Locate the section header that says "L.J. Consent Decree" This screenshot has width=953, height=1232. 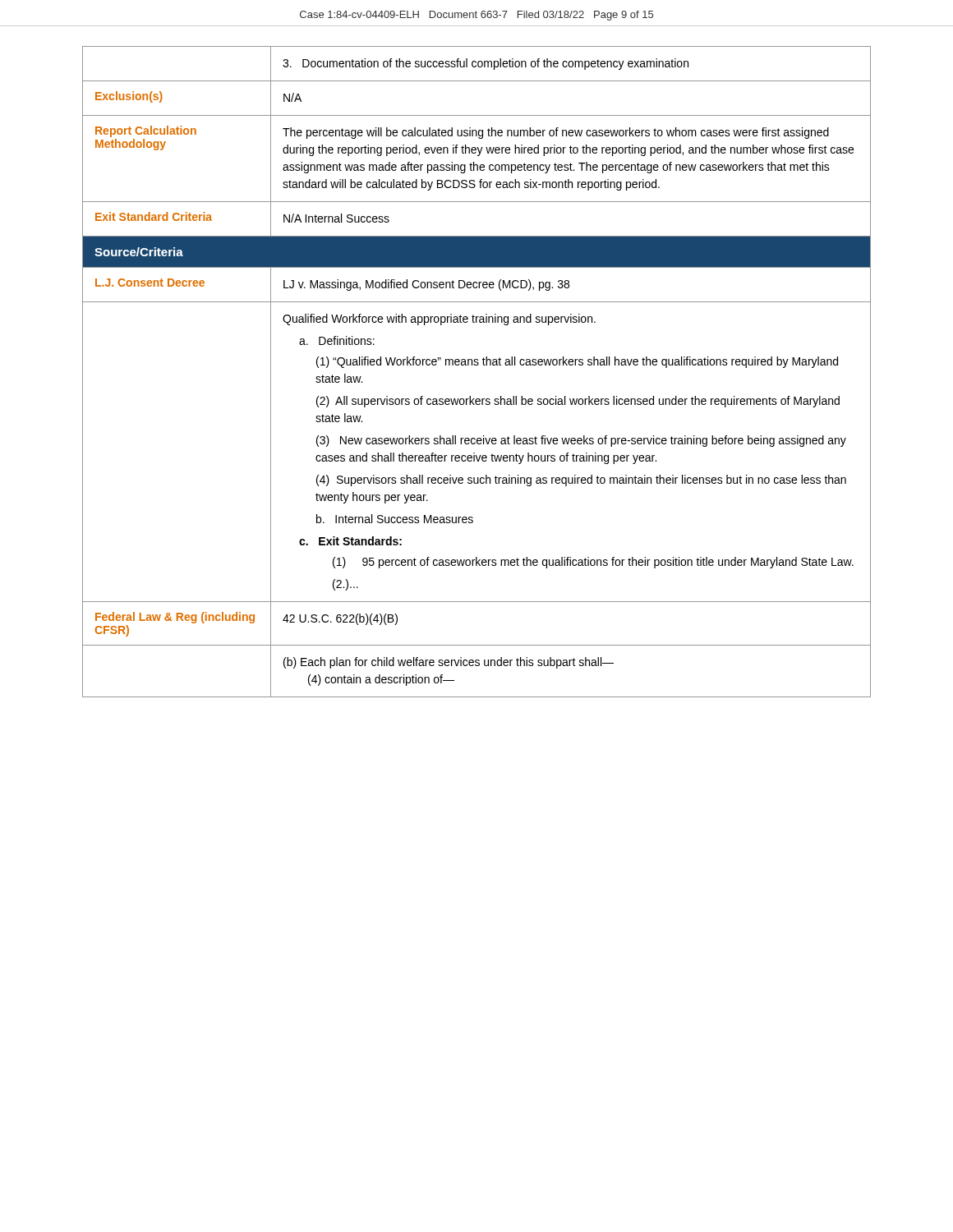(150, 283)
